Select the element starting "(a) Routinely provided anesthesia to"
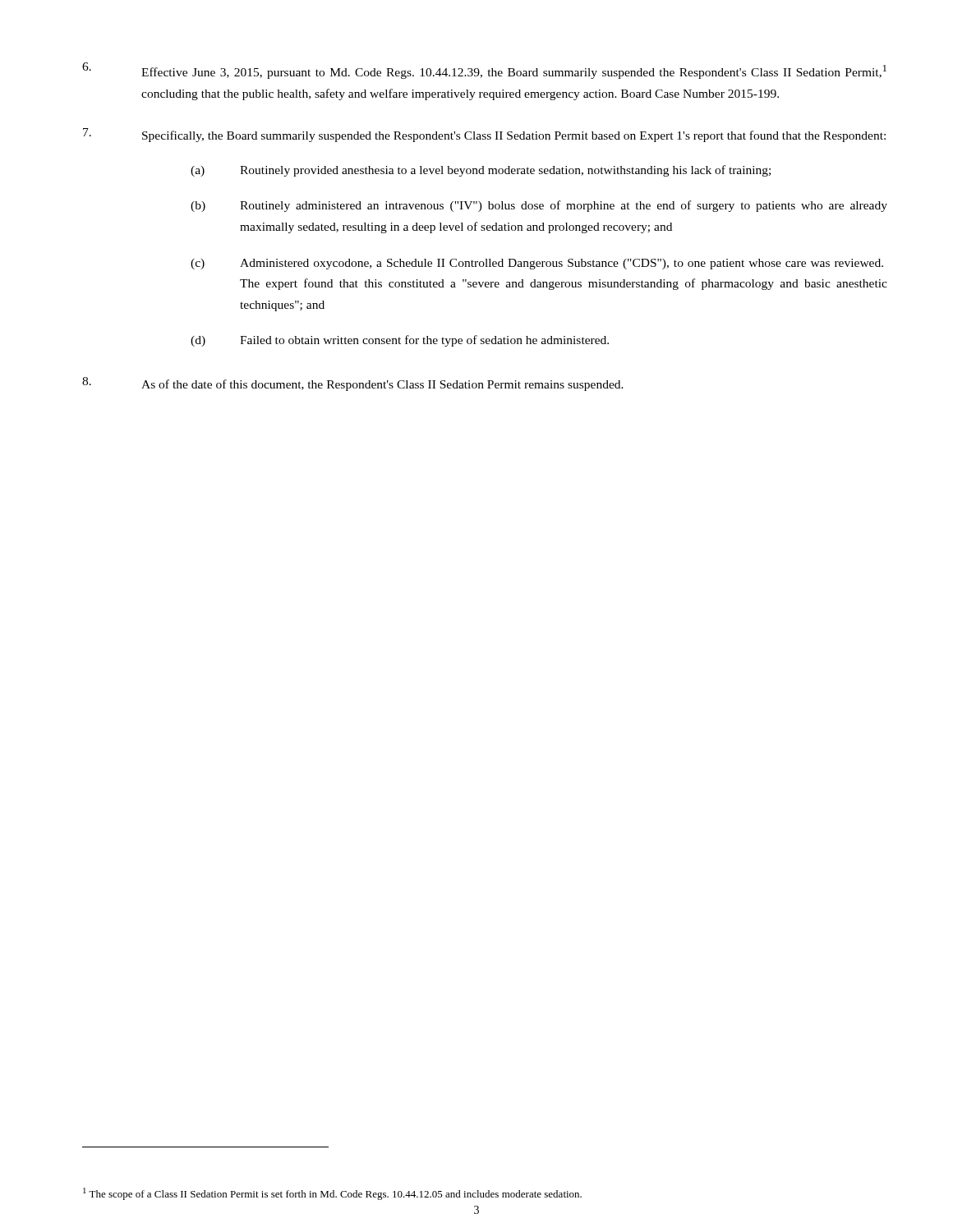The width and height of the screenshot is (953, 1232). tap(539, 170)
